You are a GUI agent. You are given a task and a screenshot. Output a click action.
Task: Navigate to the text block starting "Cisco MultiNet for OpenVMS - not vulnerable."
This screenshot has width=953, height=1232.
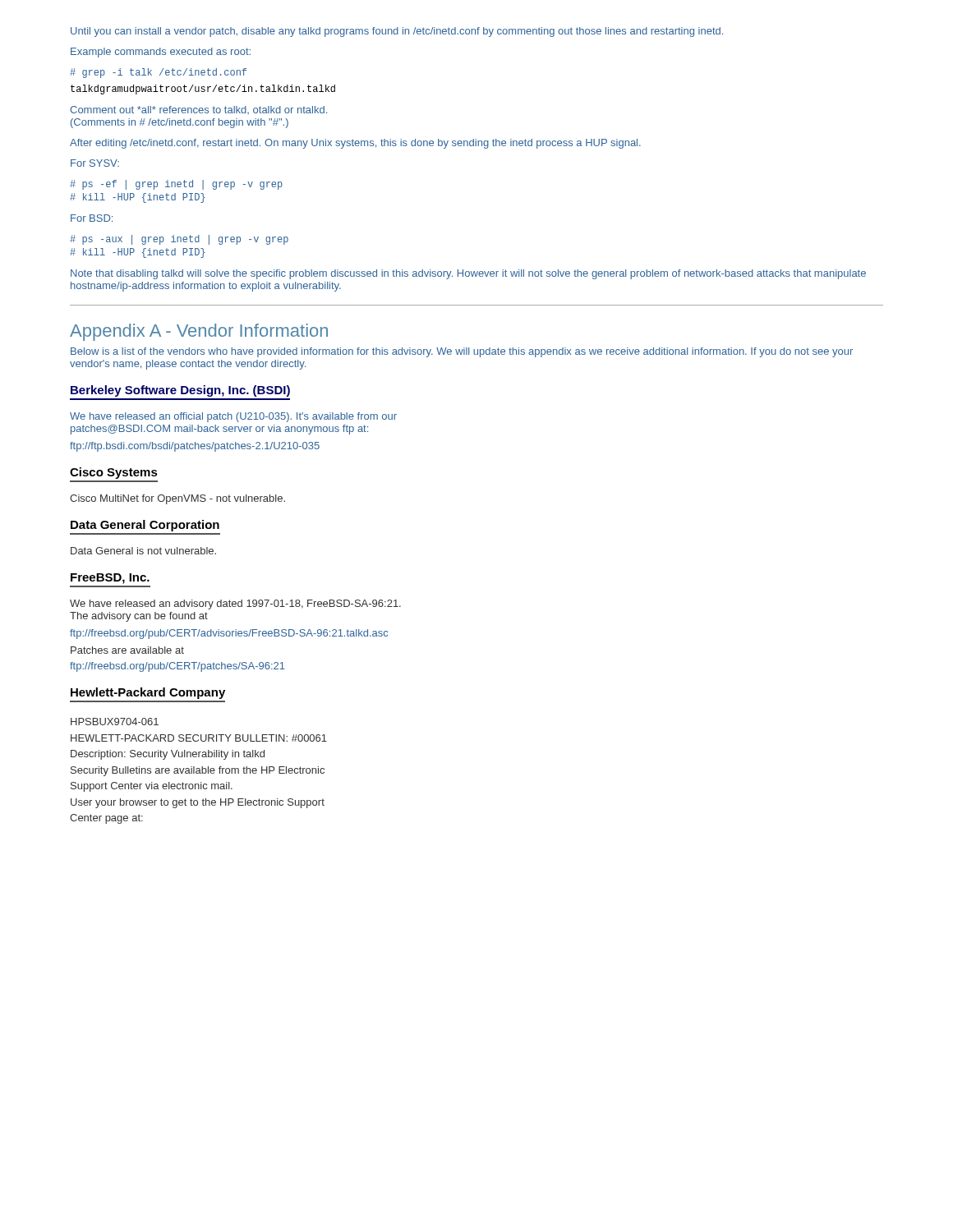(178, 498)
